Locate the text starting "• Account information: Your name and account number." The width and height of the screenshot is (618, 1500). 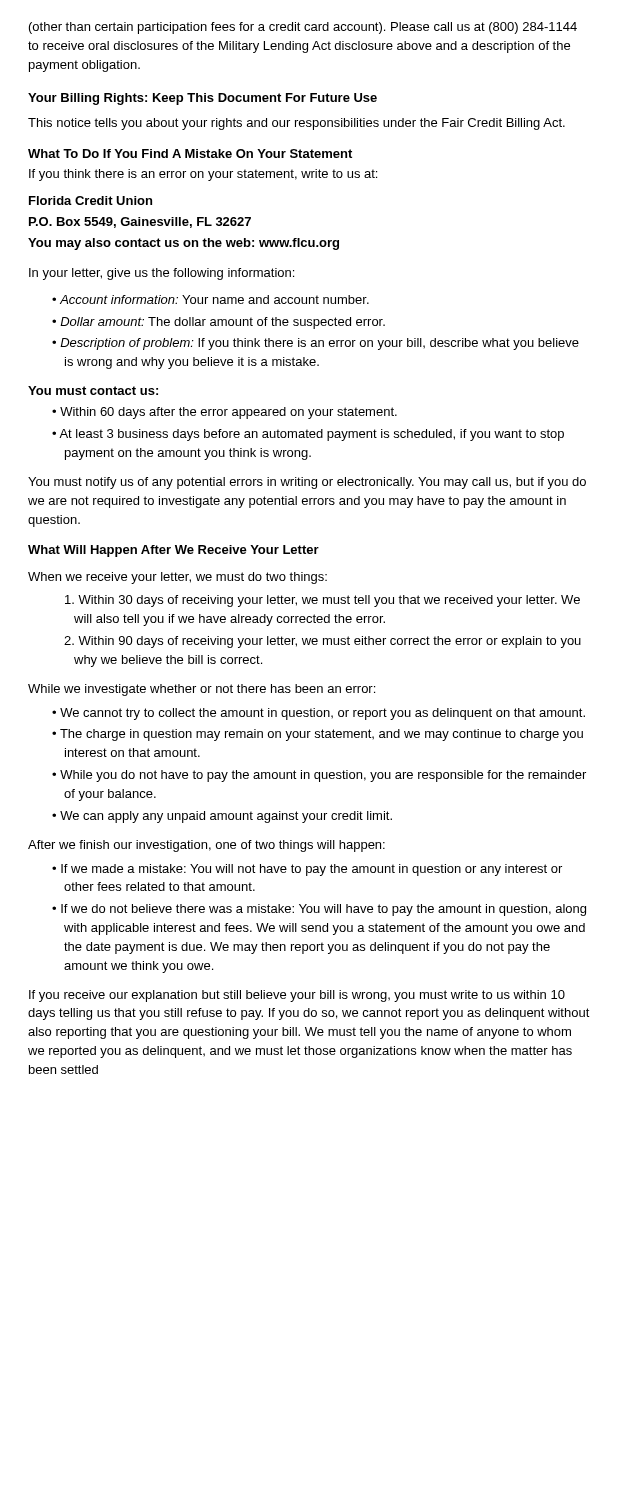211,299
